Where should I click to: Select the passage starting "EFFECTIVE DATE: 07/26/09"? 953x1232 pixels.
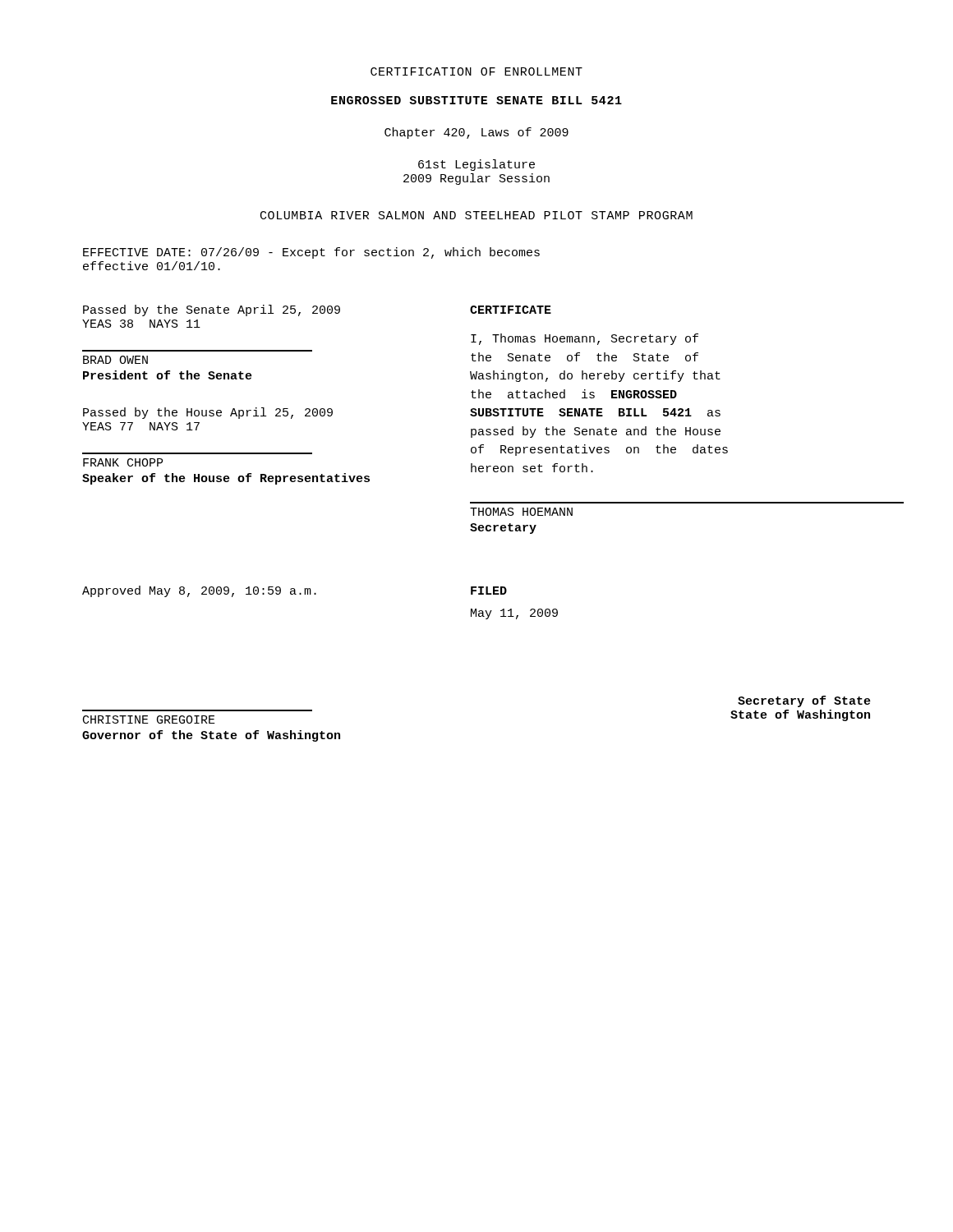(x=311, y=260)
